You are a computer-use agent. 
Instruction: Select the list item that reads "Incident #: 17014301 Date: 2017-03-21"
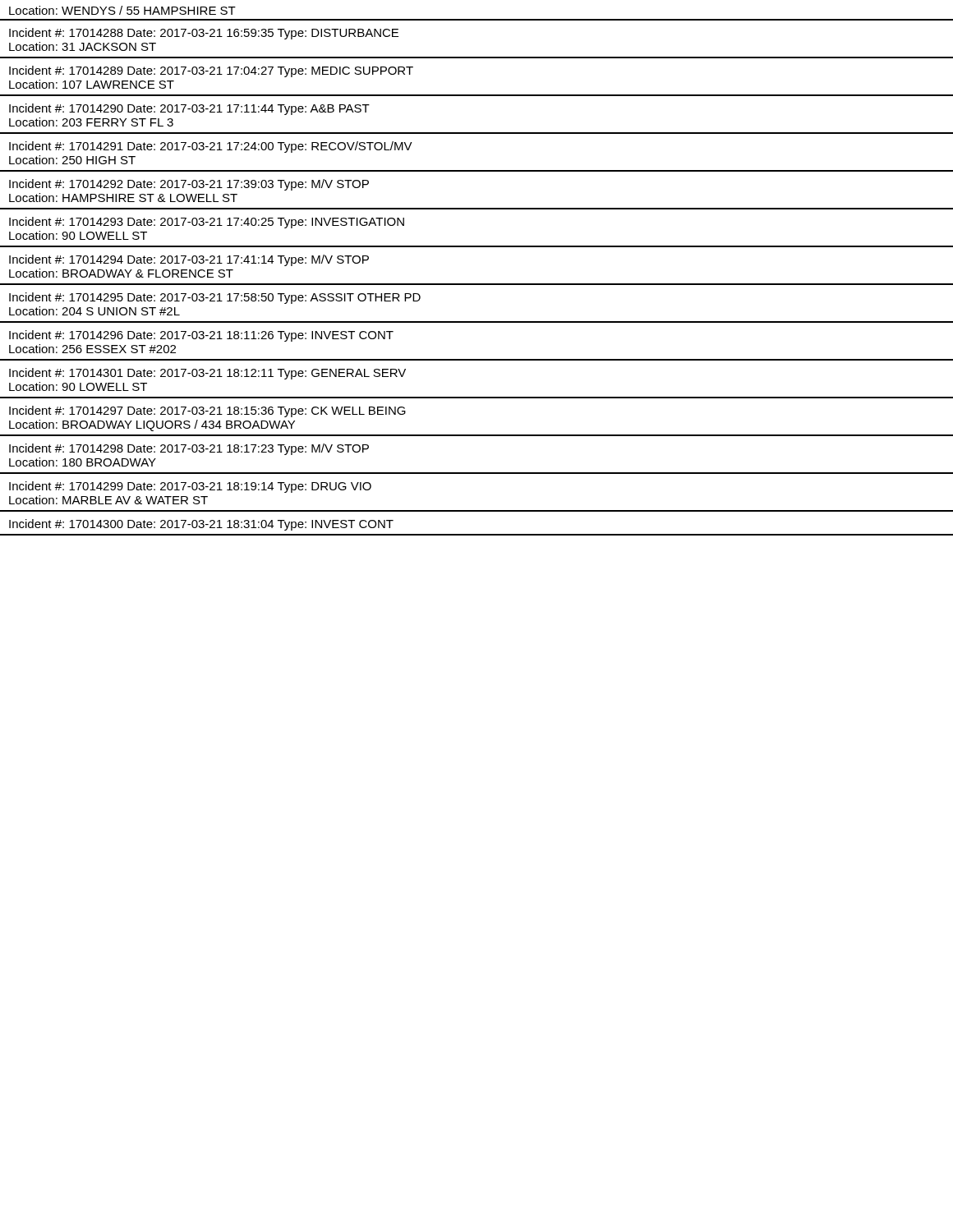coord(207,379)
